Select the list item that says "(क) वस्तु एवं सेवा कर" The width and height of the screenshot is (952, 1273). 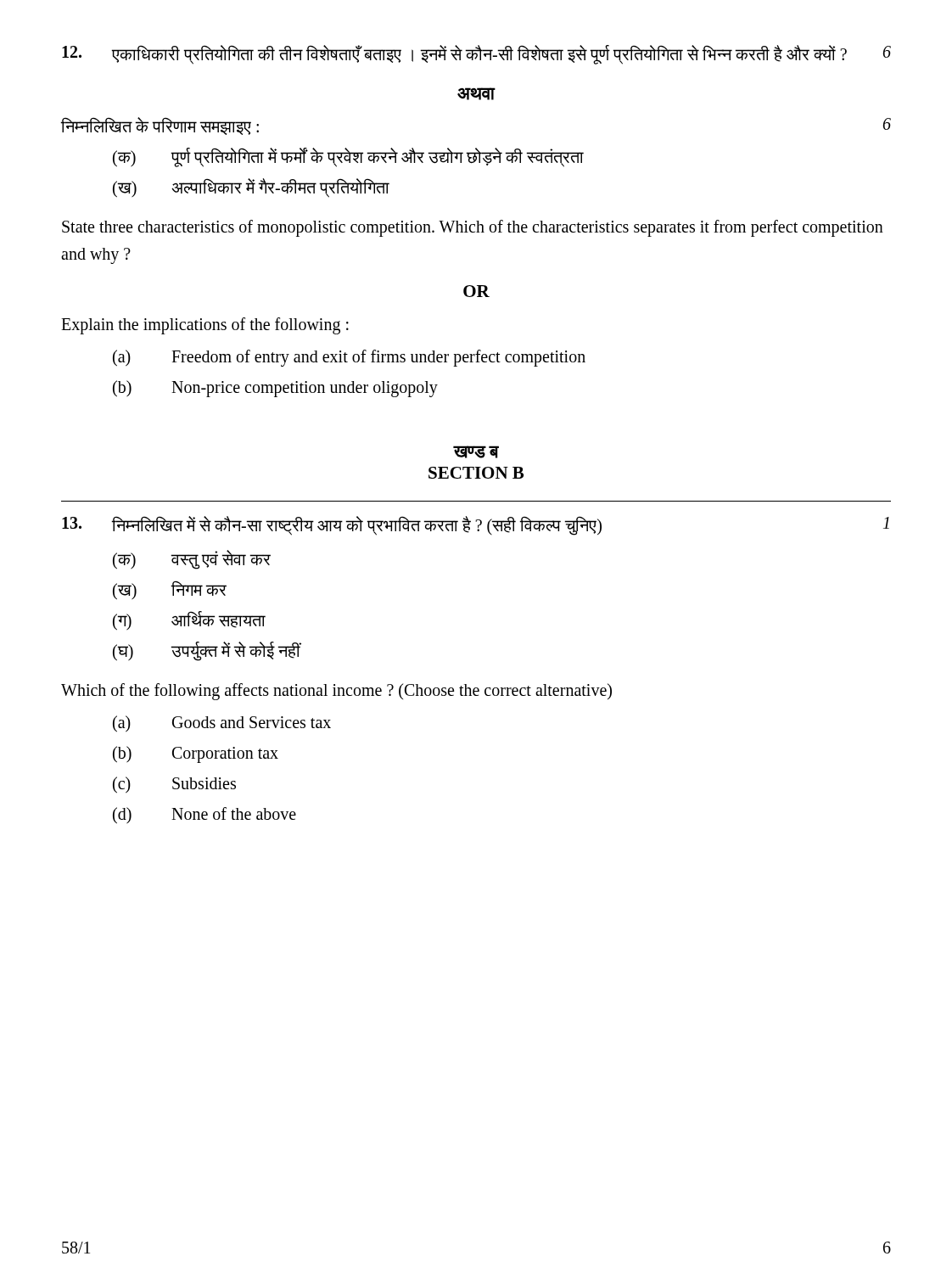click(192, 560)
